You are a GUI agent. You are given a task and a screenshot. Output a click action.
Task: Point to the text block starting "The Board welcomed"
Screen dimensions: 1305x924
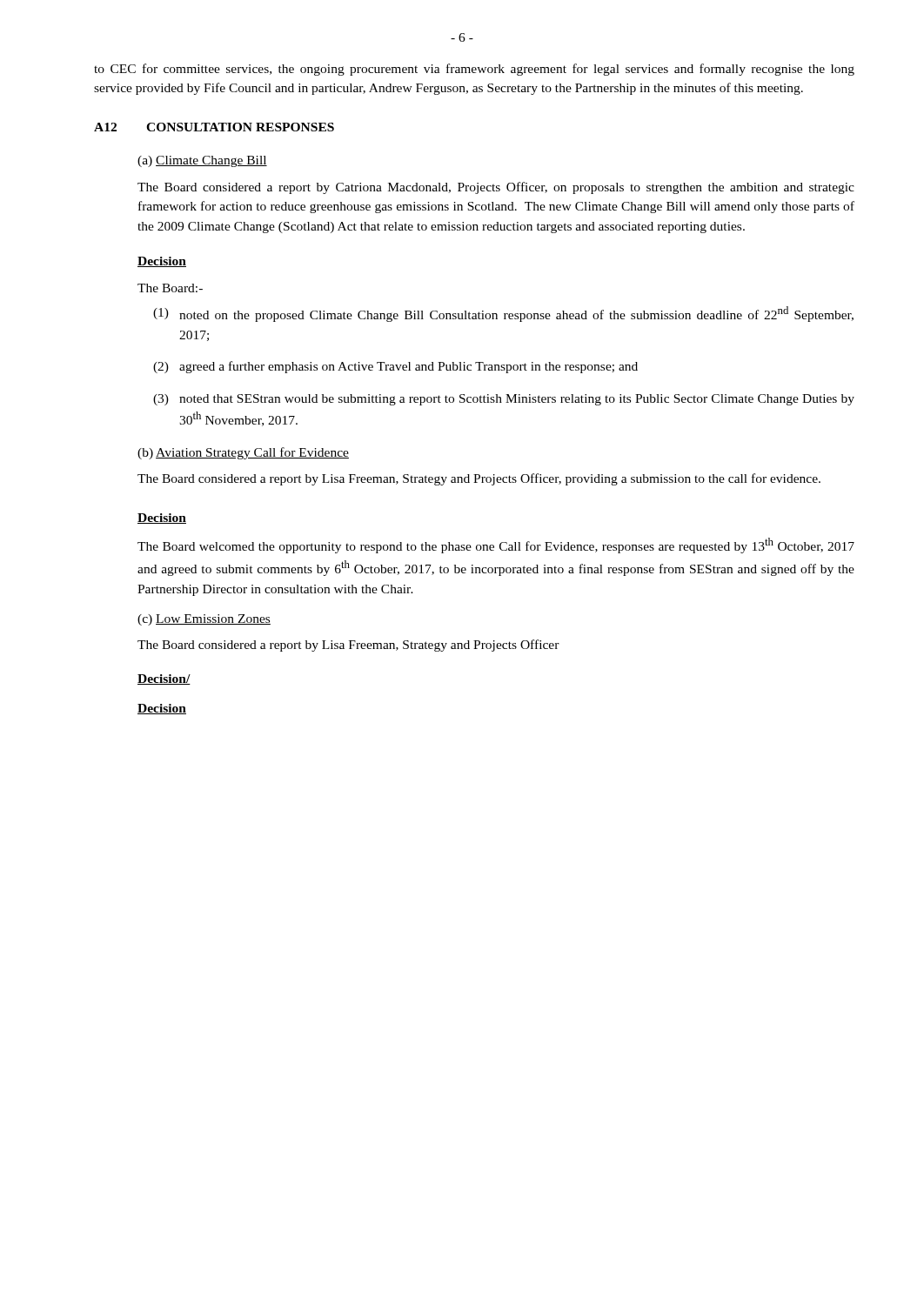point(496,565)
